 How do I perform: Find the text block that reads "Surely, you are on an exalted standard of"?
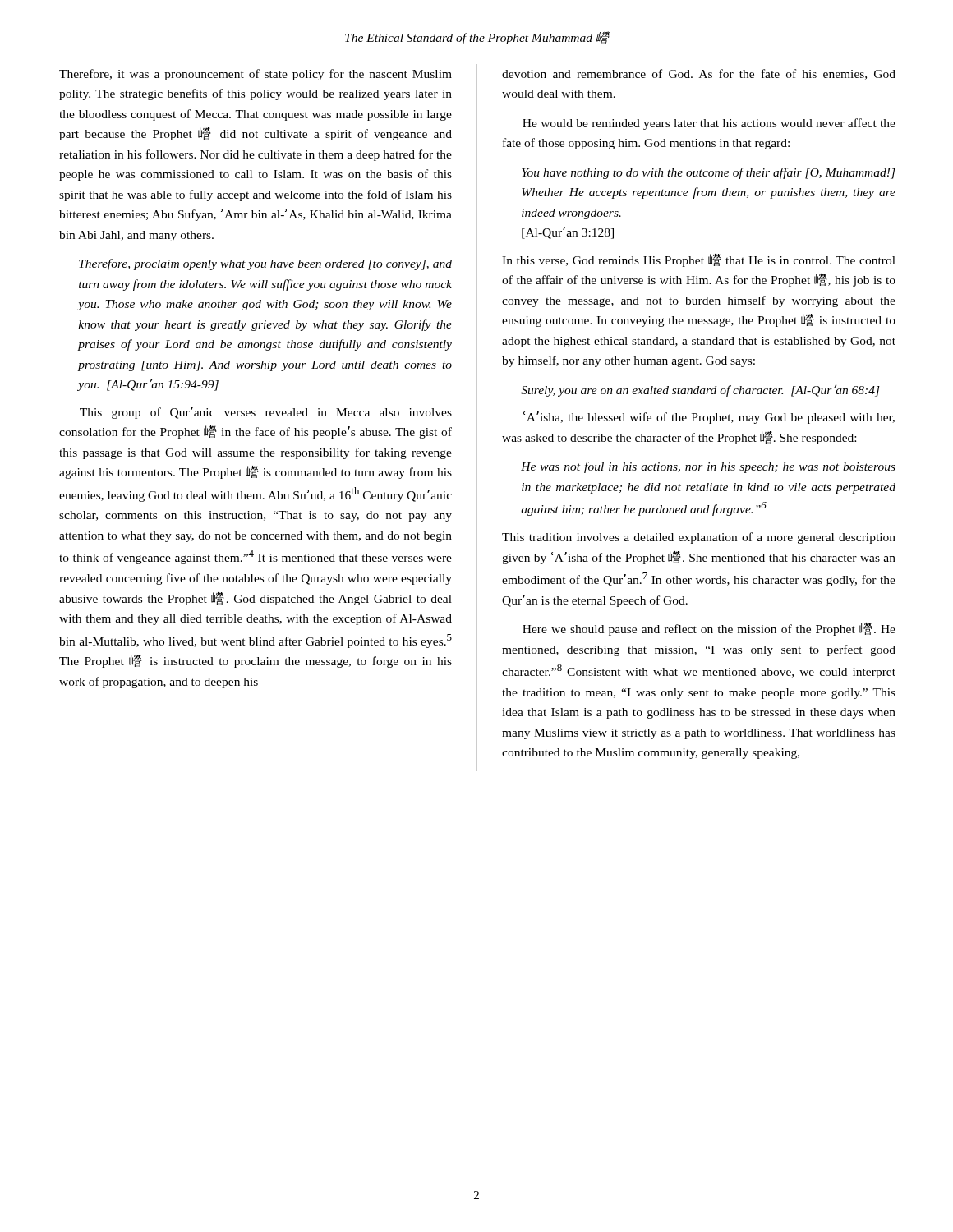tap(708, 390)
